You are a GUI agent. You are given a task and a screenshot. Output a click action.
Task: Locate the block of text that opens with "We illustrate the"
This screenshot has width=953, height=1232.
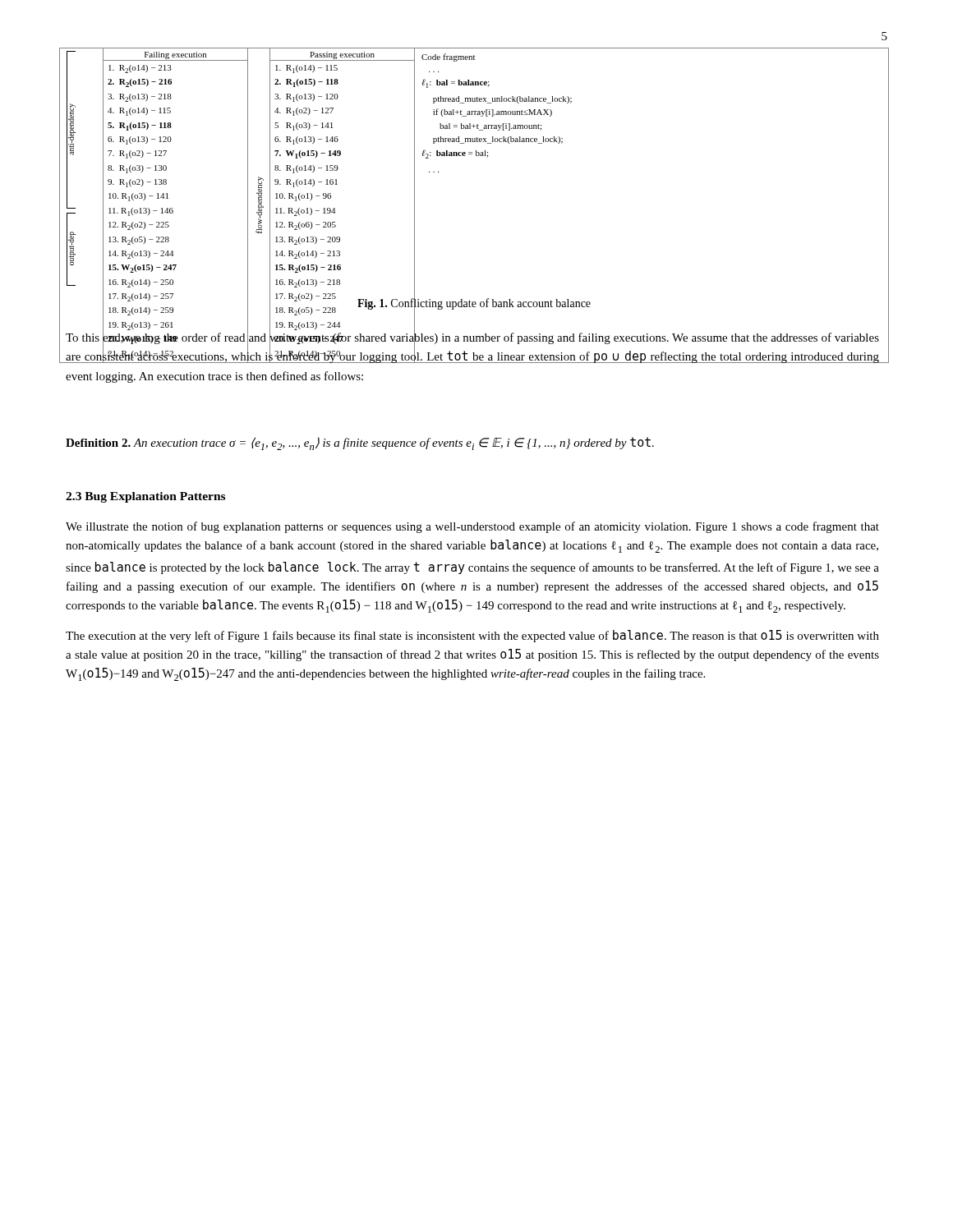(x=472, y=602)
